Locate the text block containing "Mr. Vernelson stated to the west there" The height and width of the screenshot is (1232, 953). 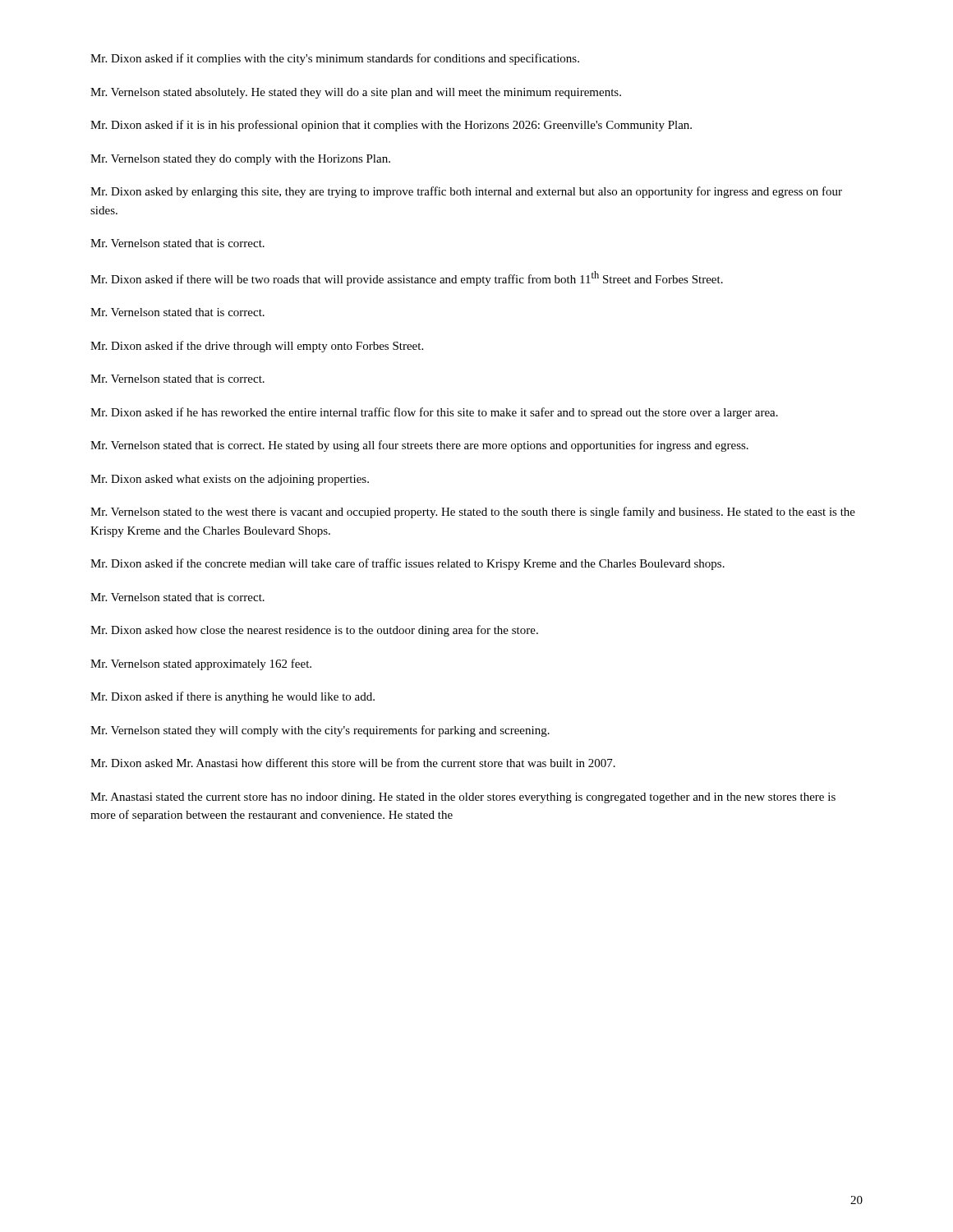click(473, 521)
